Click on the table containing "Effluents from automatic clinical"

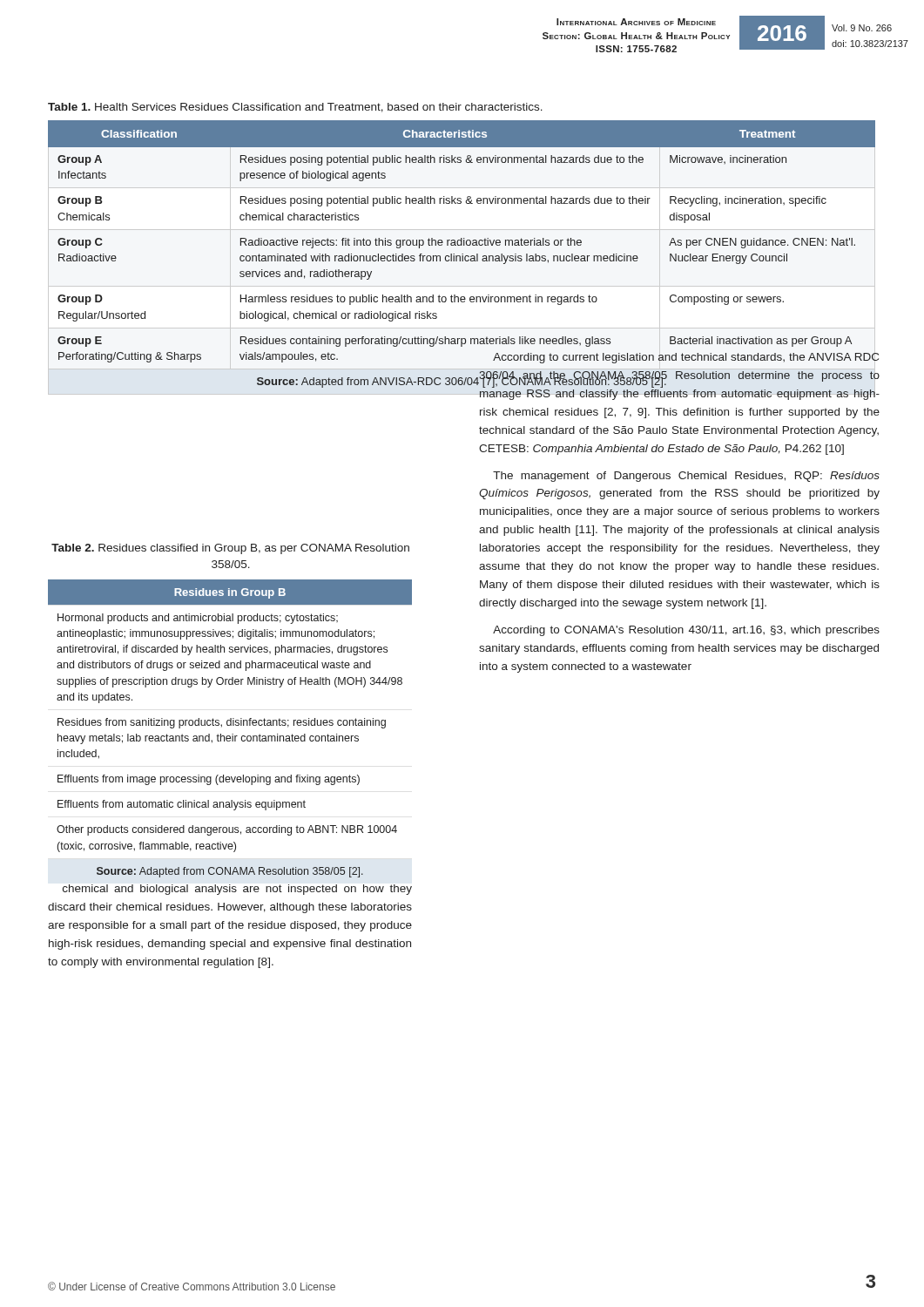click(x=230, y=731)
